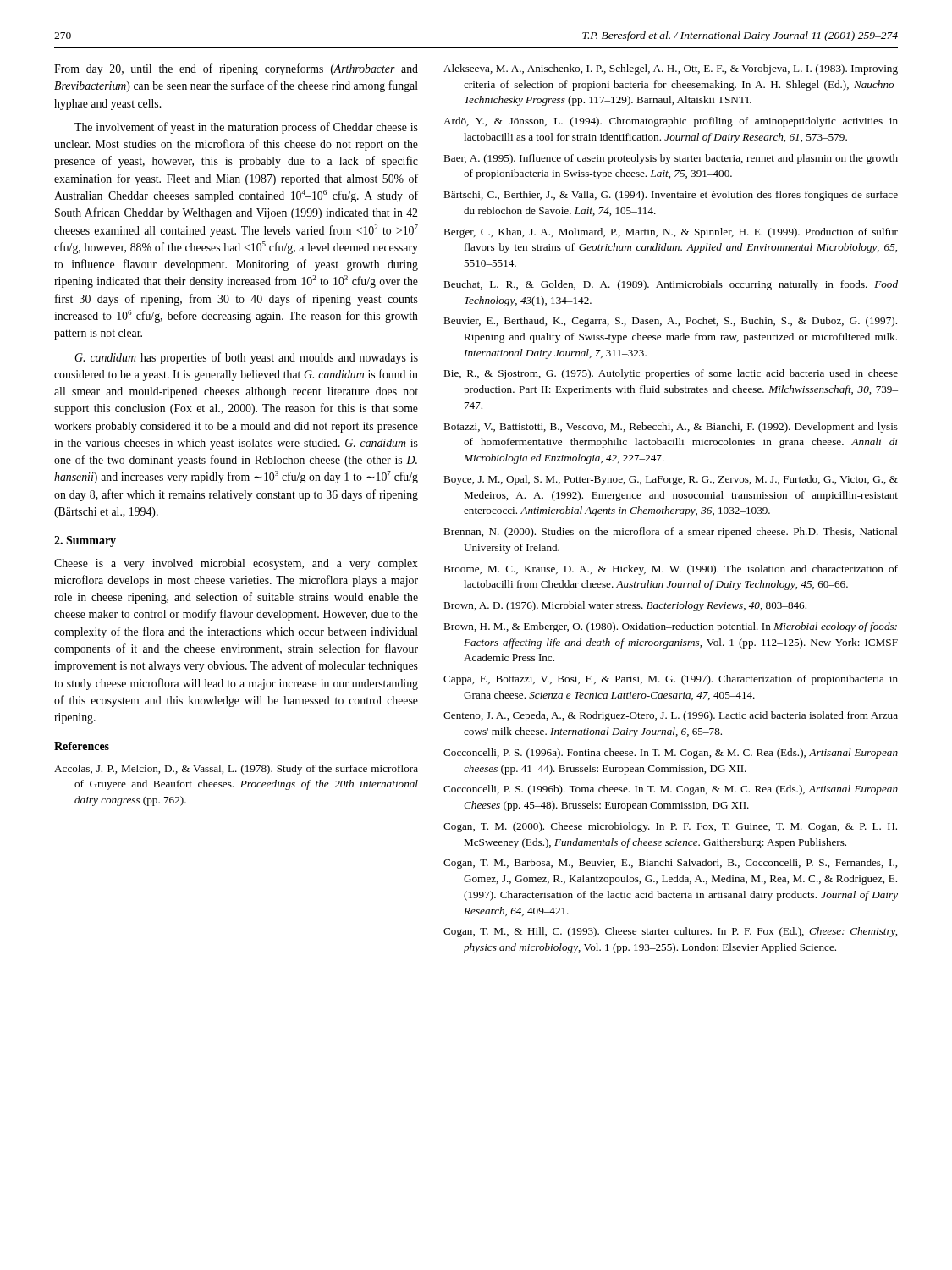The width and height of the screenshot is (952, 1270).
Task: Locate the element starting "Cogan, T. M., Barbosa,"
Action: pos(671,887)
